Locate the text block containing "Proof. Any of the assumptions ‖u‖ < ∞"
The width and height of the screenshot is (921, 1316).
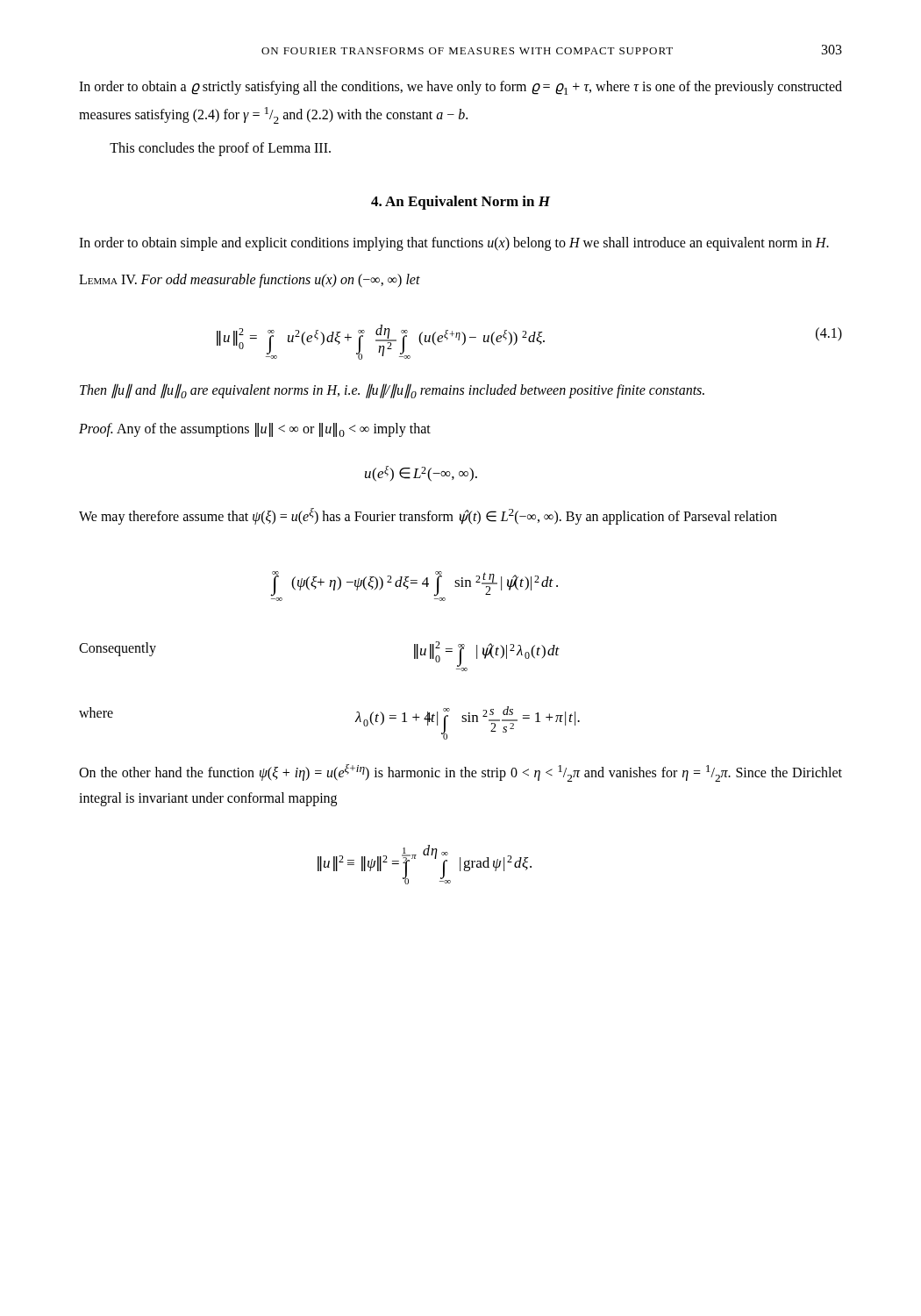pos(255,430)
